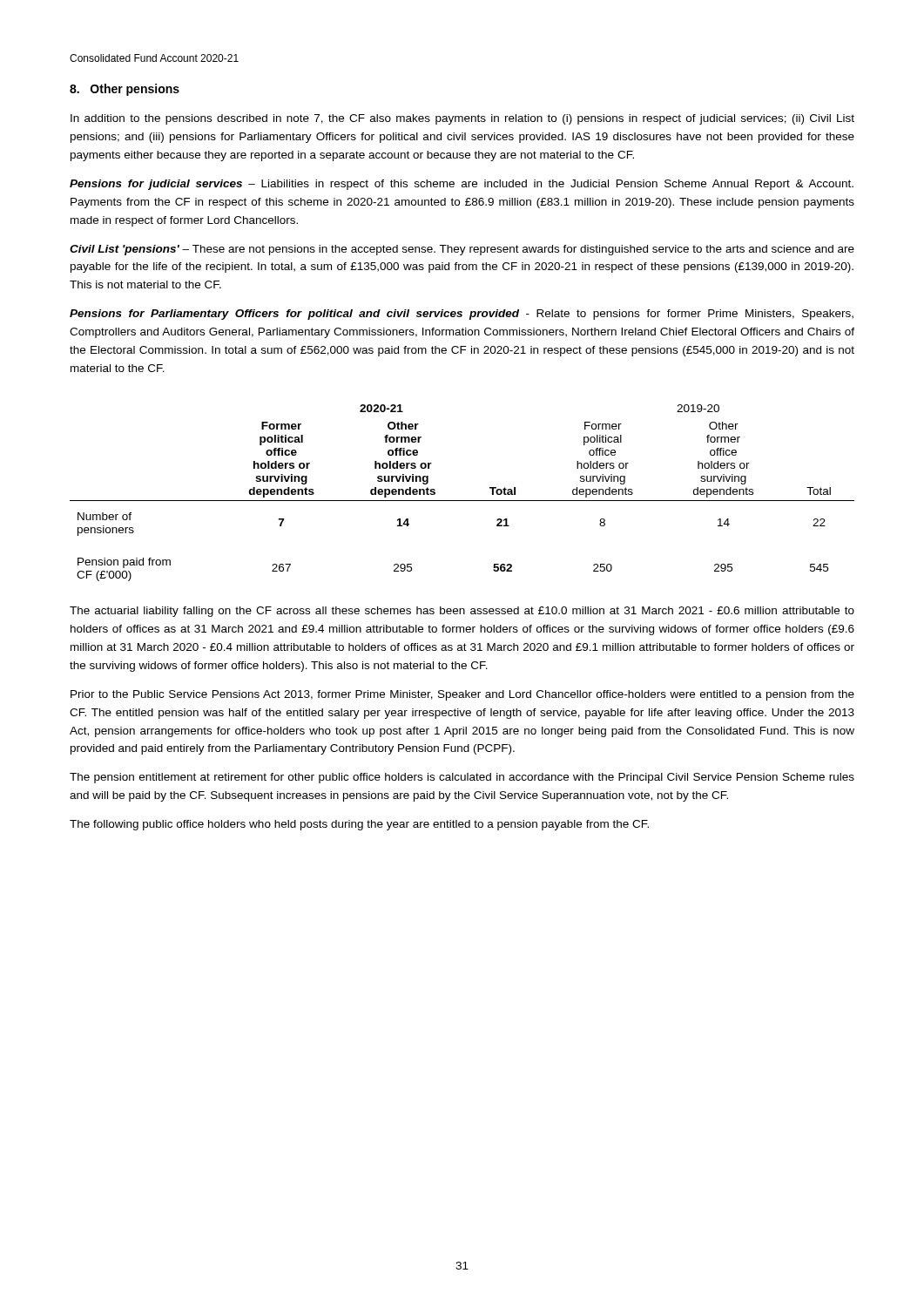924x1307 pixels.
Task: Navigate to the element starting "Prior to the Public Service"
Action: click(x=462, y=721)
